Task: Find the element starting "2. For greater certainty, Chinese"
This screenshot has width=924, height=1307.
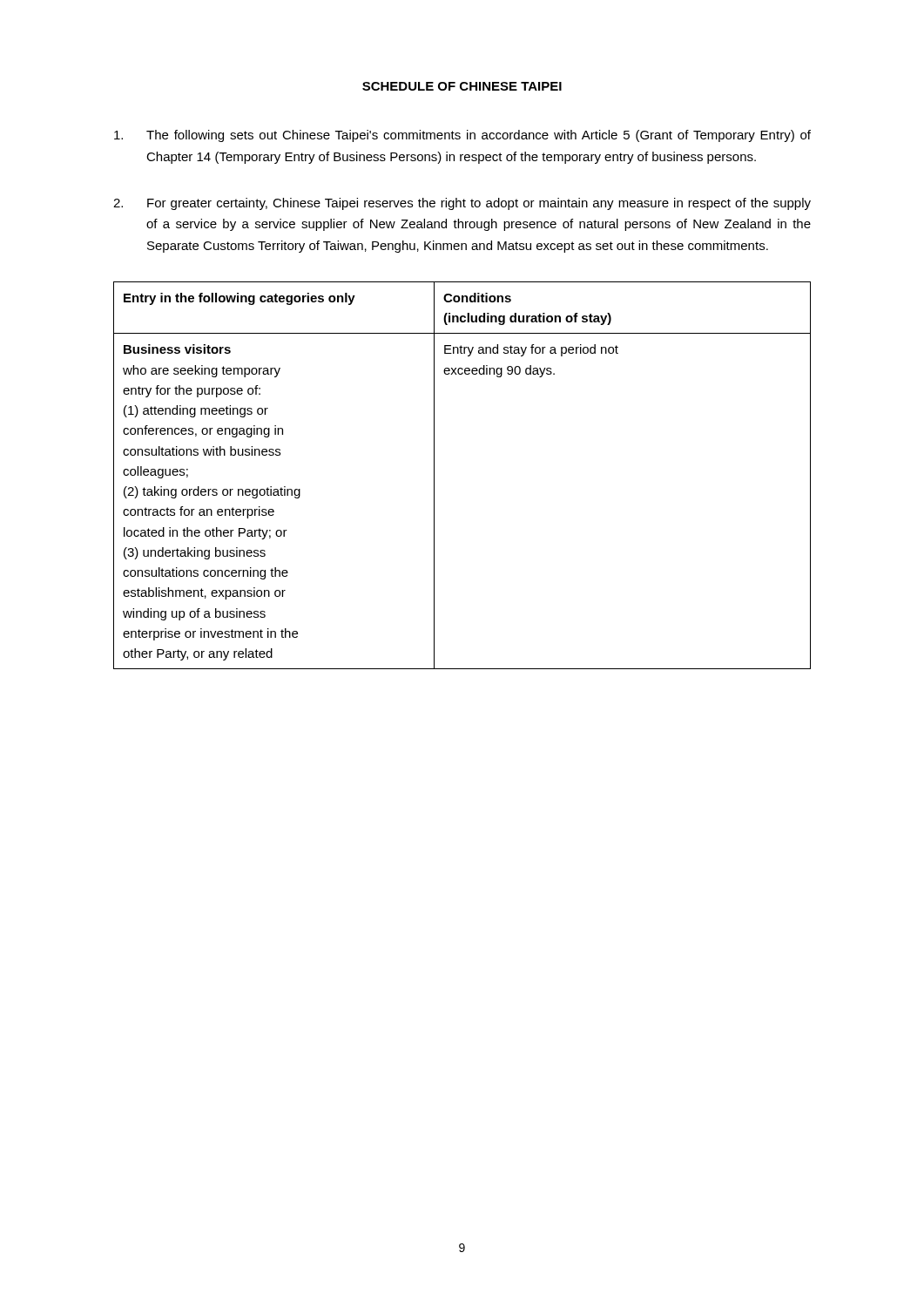Action: 462,224
